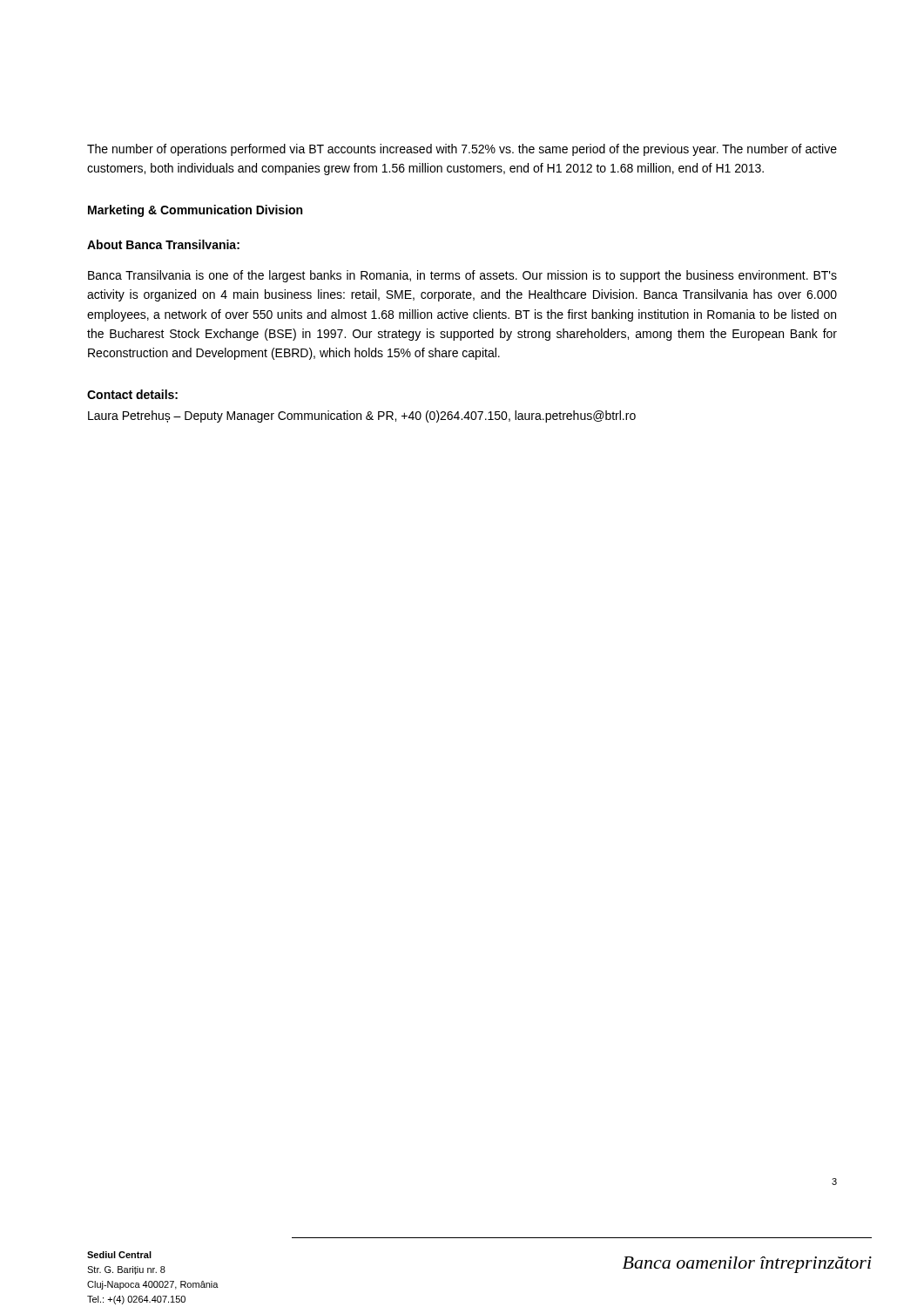Click on the element starting "About Banca Transilvania:"
924x1307 pixels.
pyautogui.click(x=164, y=245)
